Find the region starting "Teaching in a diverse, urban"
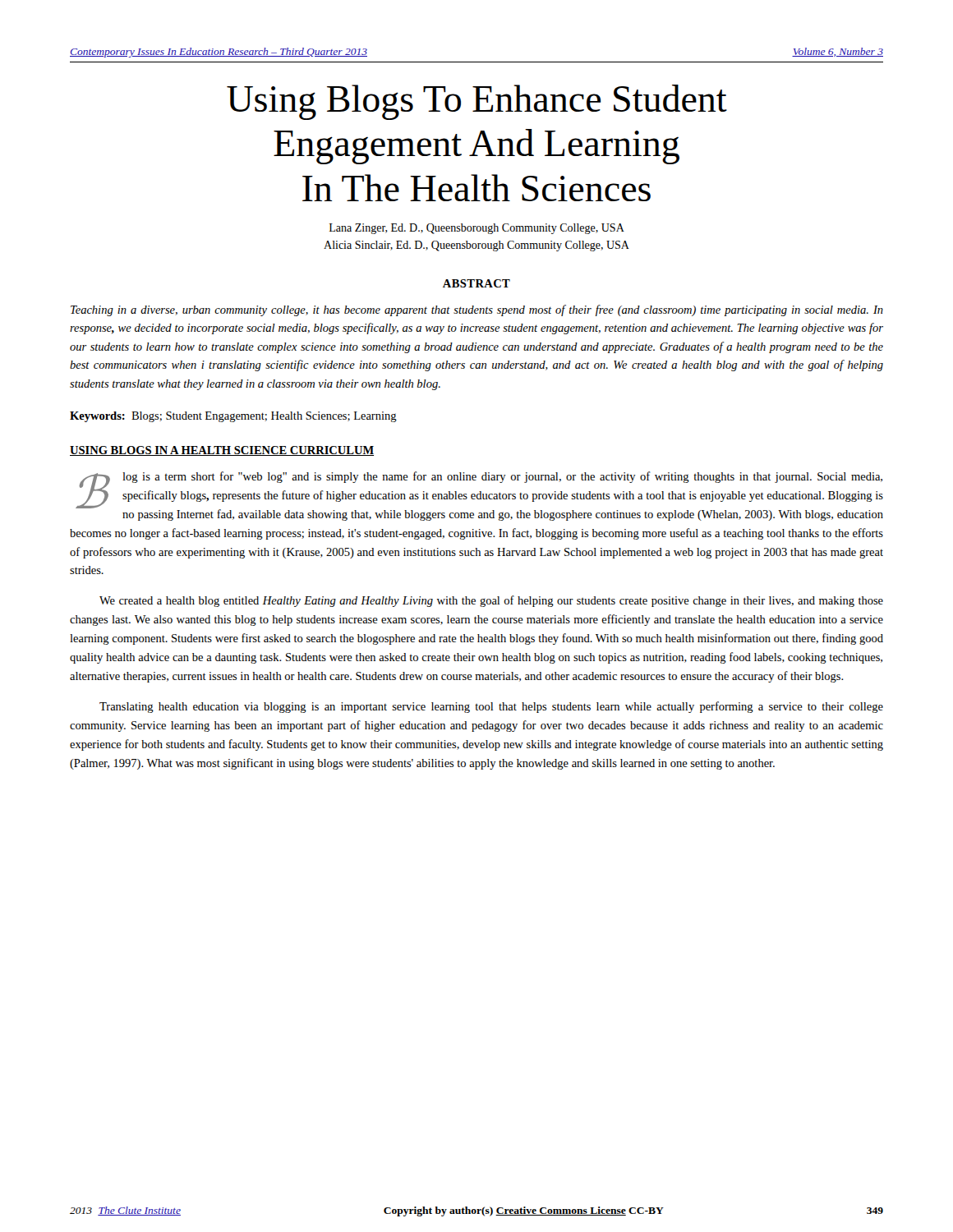 [476, 347]
